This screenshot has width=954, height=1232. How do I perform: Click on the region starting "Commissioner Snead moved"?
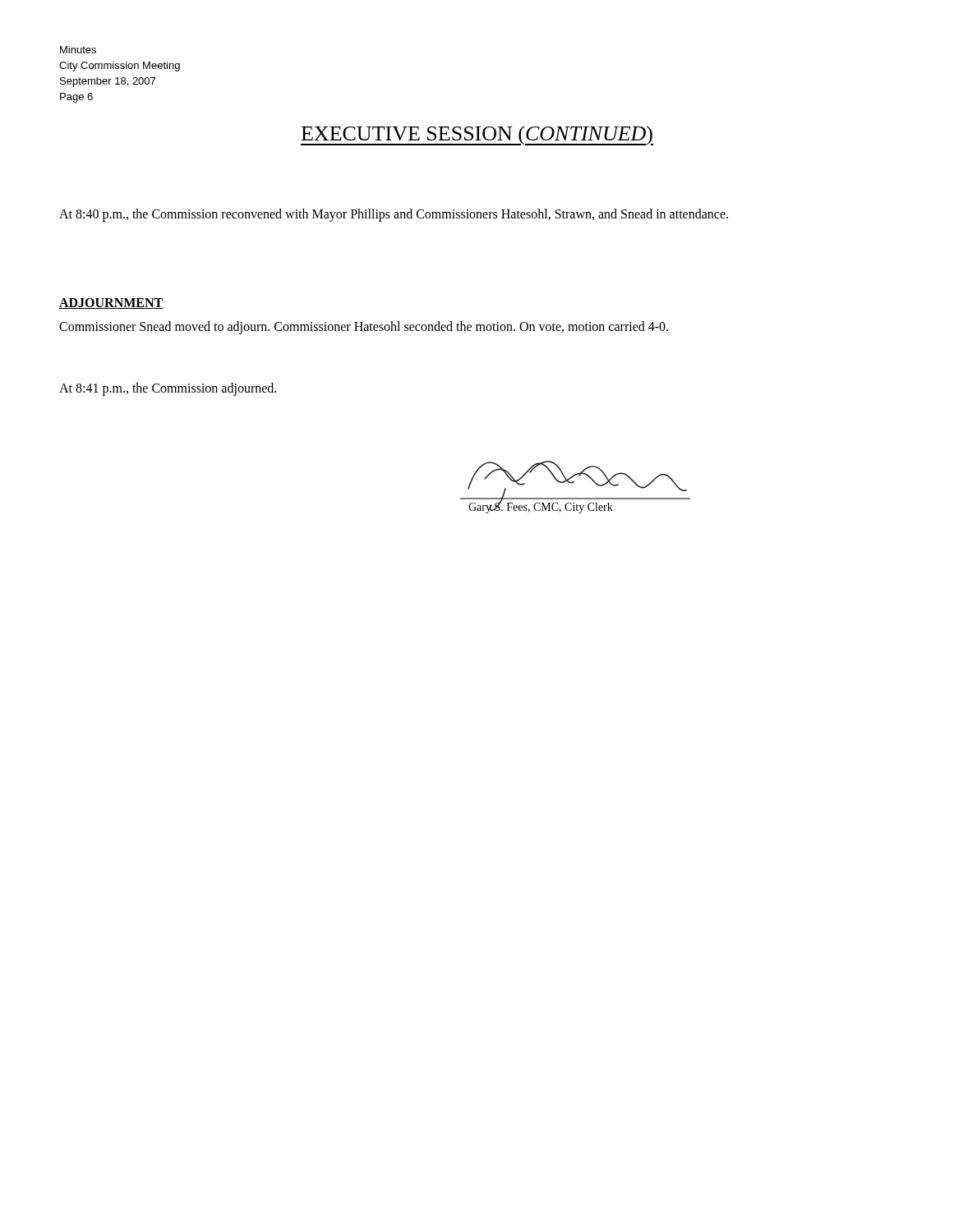tap(364, 326)
